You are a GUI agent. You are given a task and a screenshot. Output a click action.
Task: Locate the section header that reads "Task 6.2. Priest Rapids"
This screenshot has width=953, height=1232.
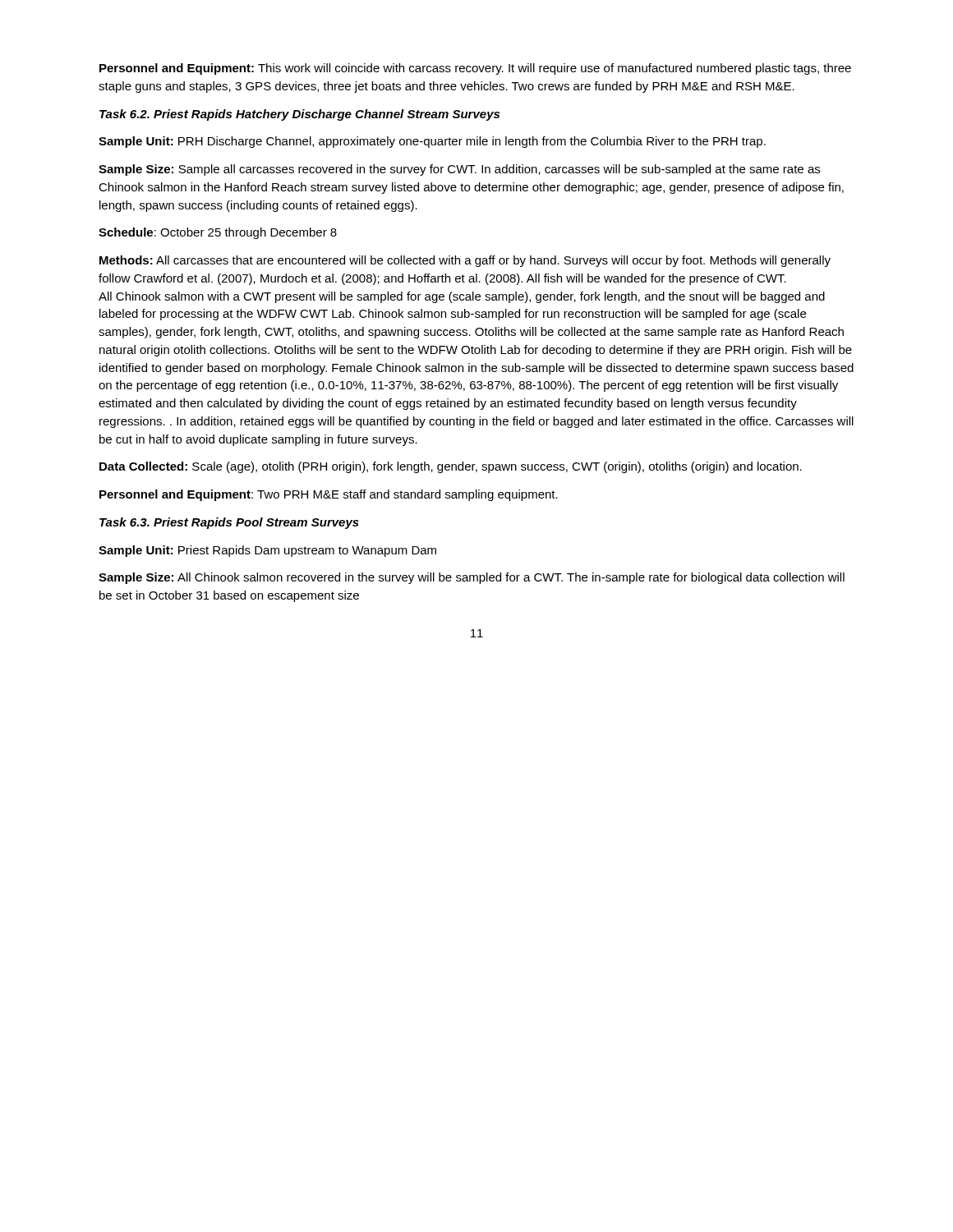pos(299,113)
